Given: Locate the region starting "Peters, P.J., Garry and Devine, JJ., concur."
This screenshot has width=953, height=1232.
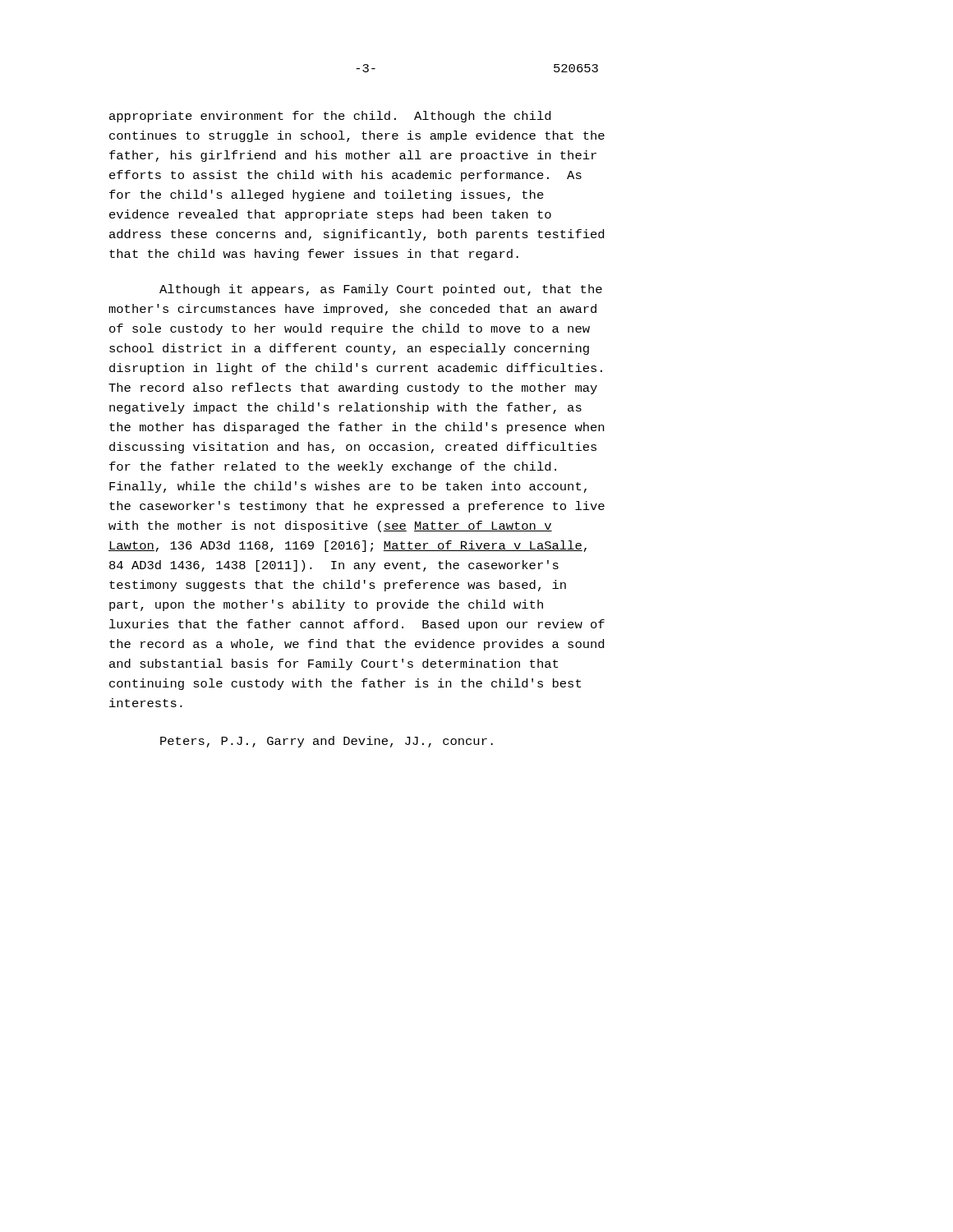Looking at the screenshot, I should [x=327, y=741].
